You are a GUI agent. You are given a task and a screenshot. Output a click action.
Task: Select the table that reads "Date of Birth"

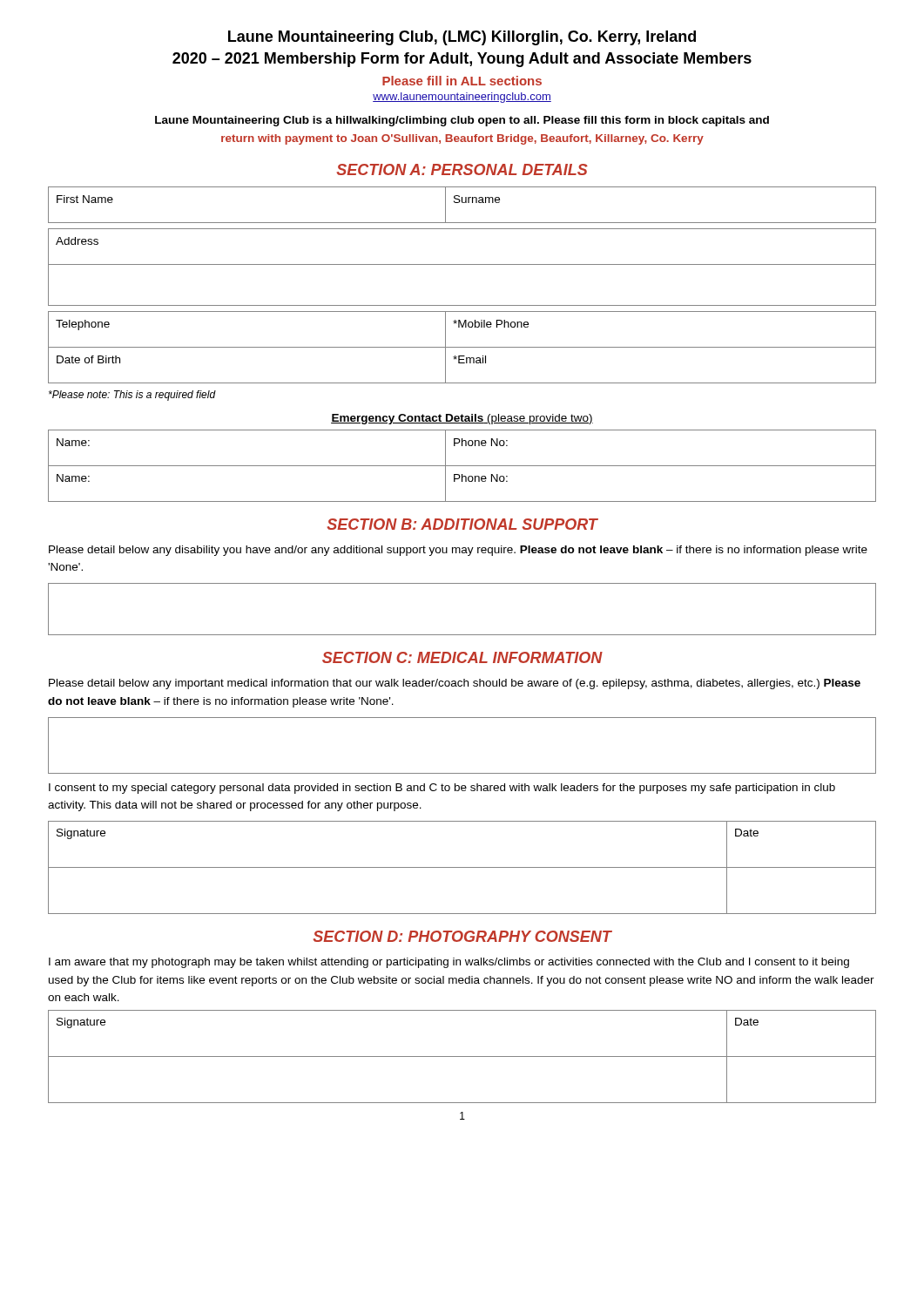tap(462, 347)
